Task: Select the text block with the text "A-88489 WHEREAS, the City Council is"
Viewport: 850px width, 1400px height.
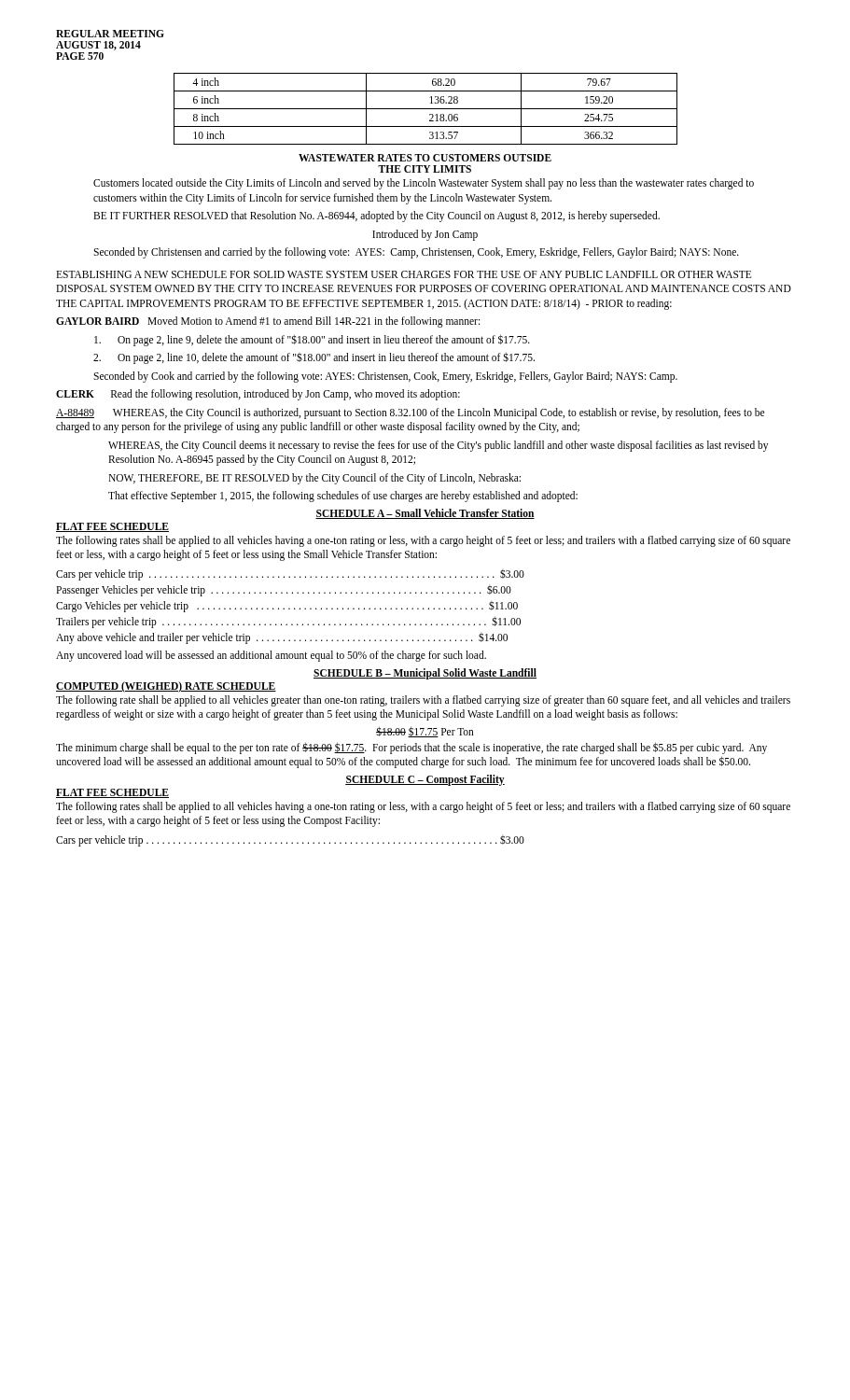Action: (x=425, y=420)
